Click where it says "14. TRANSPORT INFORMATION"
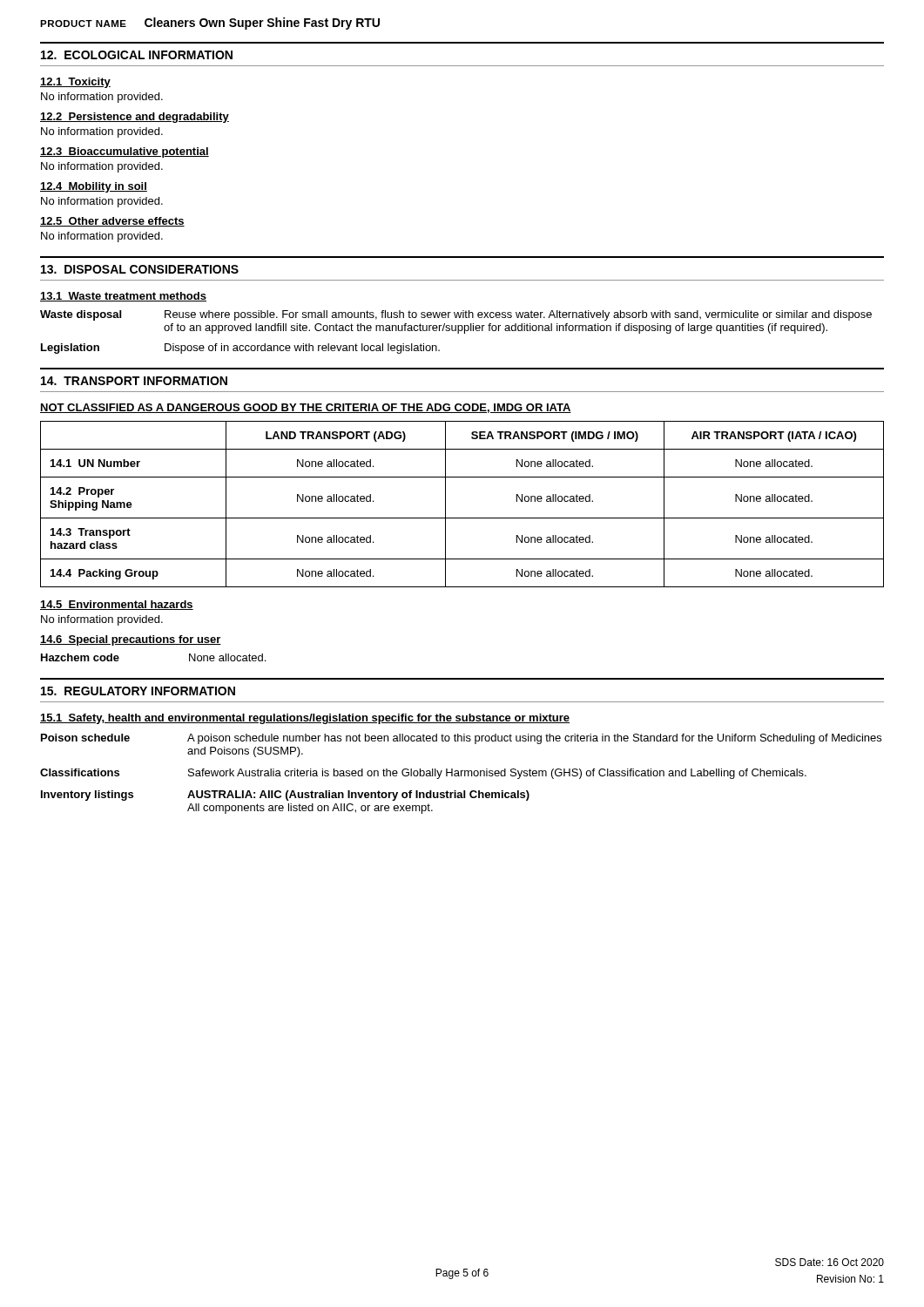924x1307 pixels. [x=134, y=381]
